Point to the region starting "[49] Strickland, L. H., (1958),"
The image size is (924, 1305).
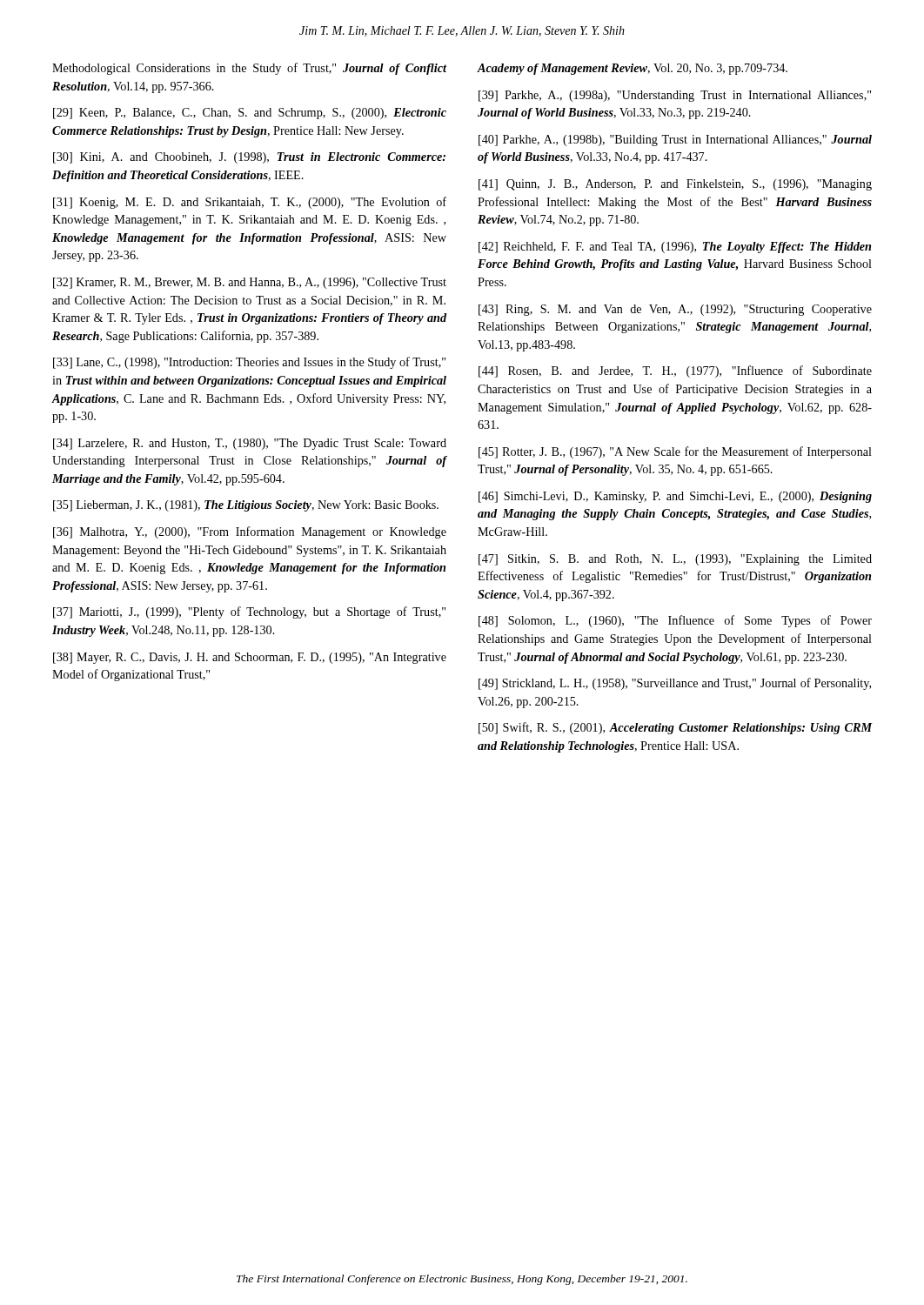(x=675, y=692)
